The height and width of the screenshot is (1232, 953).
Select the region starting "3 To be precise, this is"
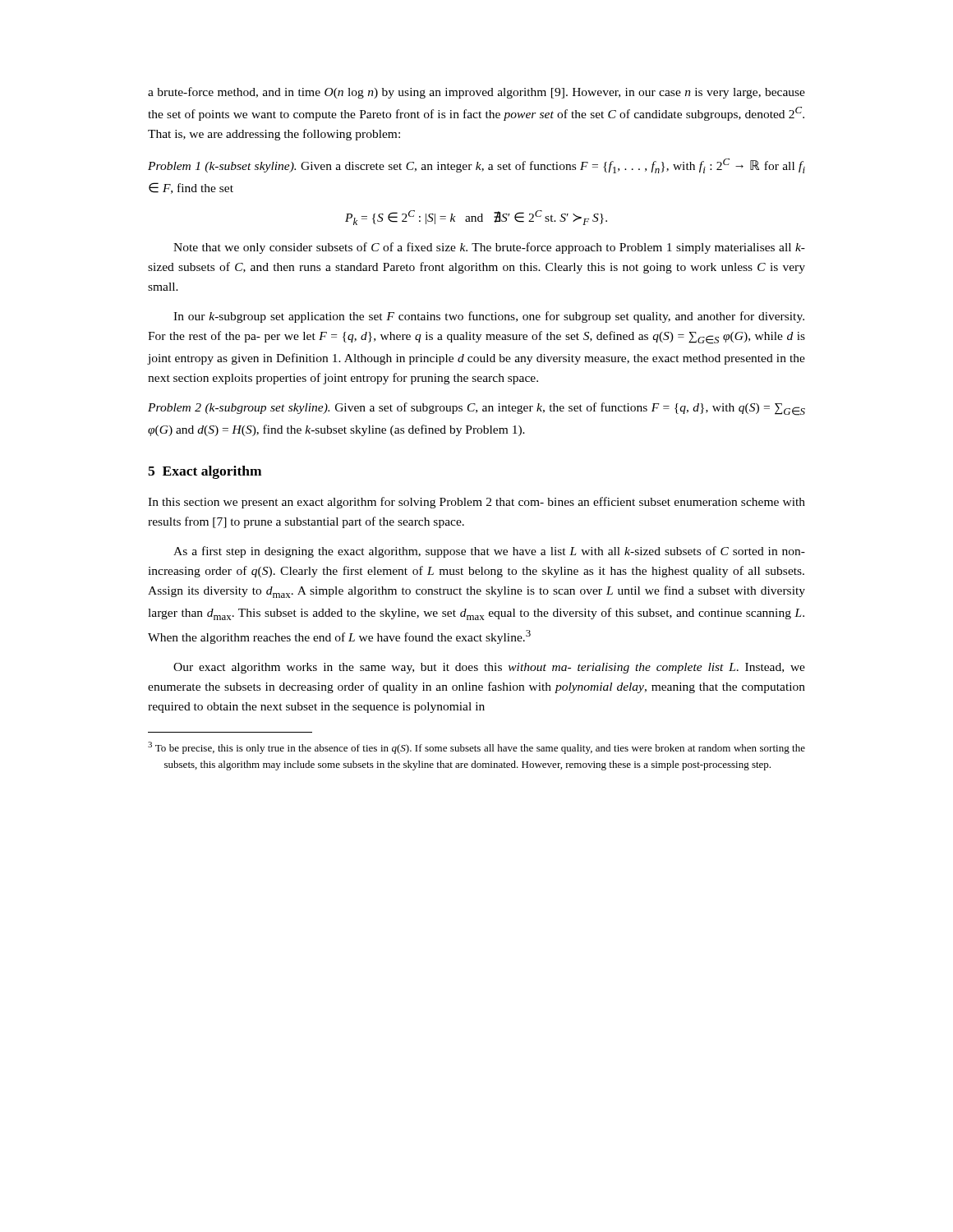coord(476,756)
